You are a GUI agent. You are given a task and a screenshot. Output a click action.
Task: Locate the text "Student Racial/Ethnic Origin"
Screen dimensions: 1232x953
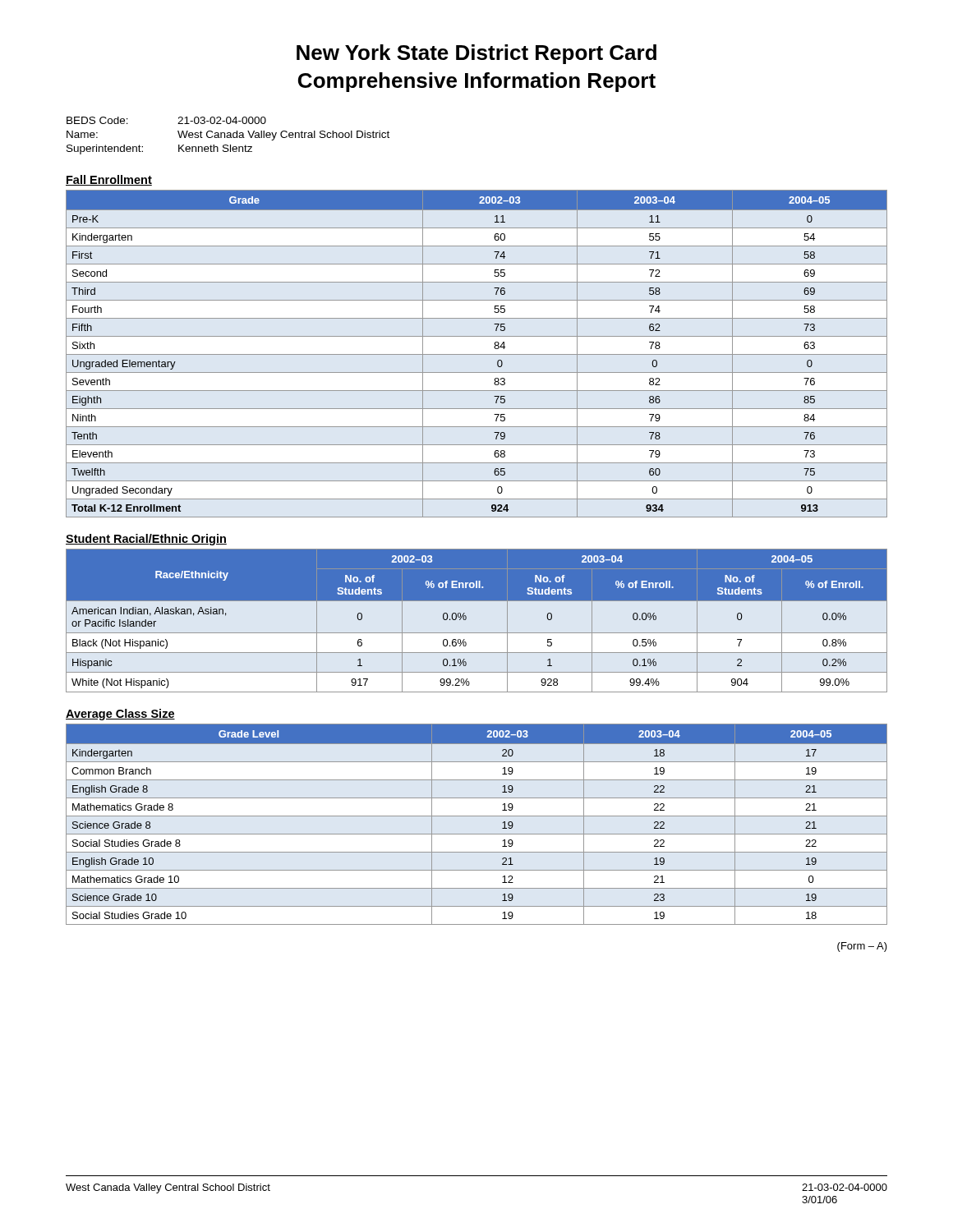click(146, 538)
